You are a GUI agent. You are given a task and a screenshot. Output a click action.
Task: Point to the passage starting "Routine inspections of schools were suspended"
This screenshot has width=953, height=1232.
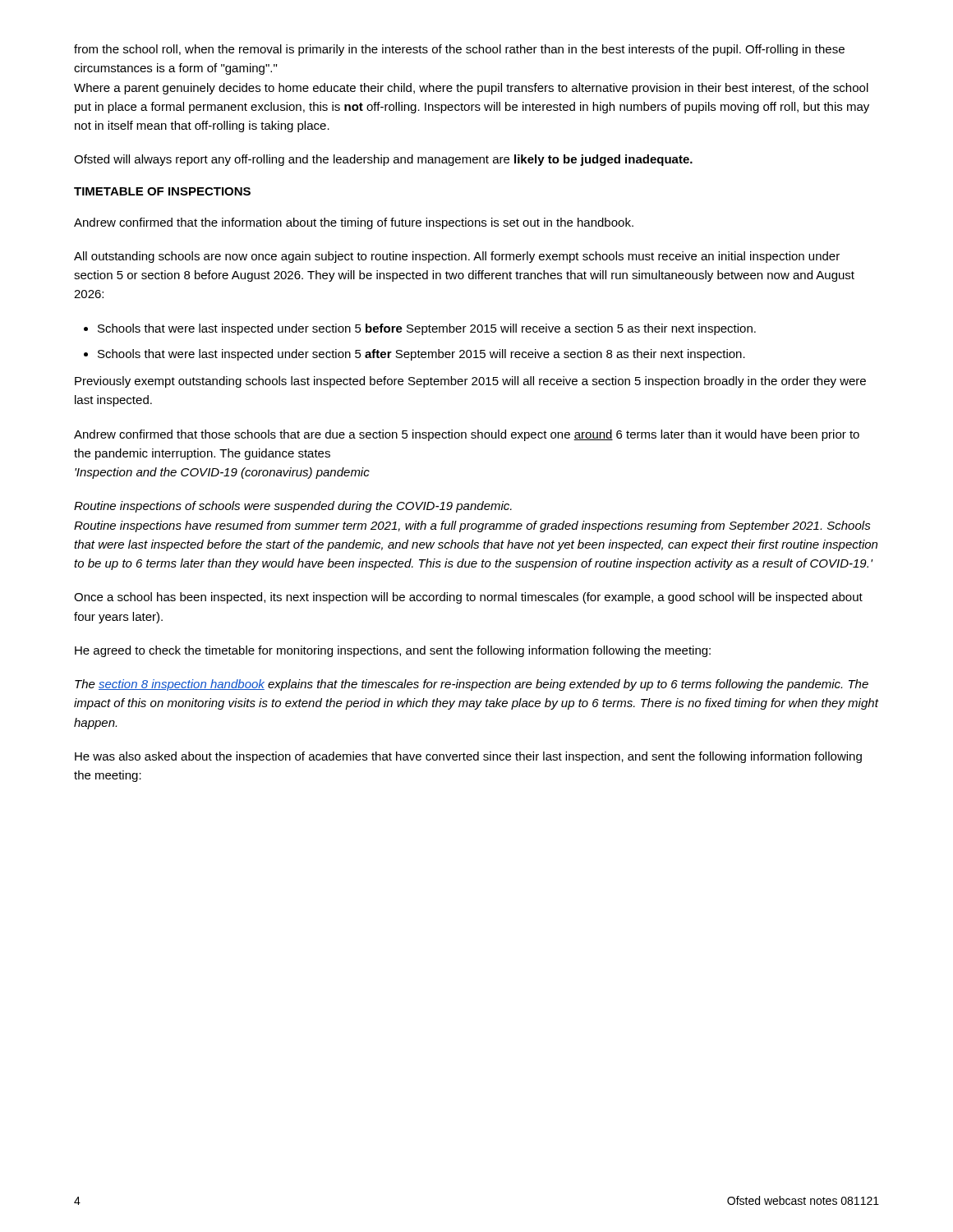pos(476,534)
